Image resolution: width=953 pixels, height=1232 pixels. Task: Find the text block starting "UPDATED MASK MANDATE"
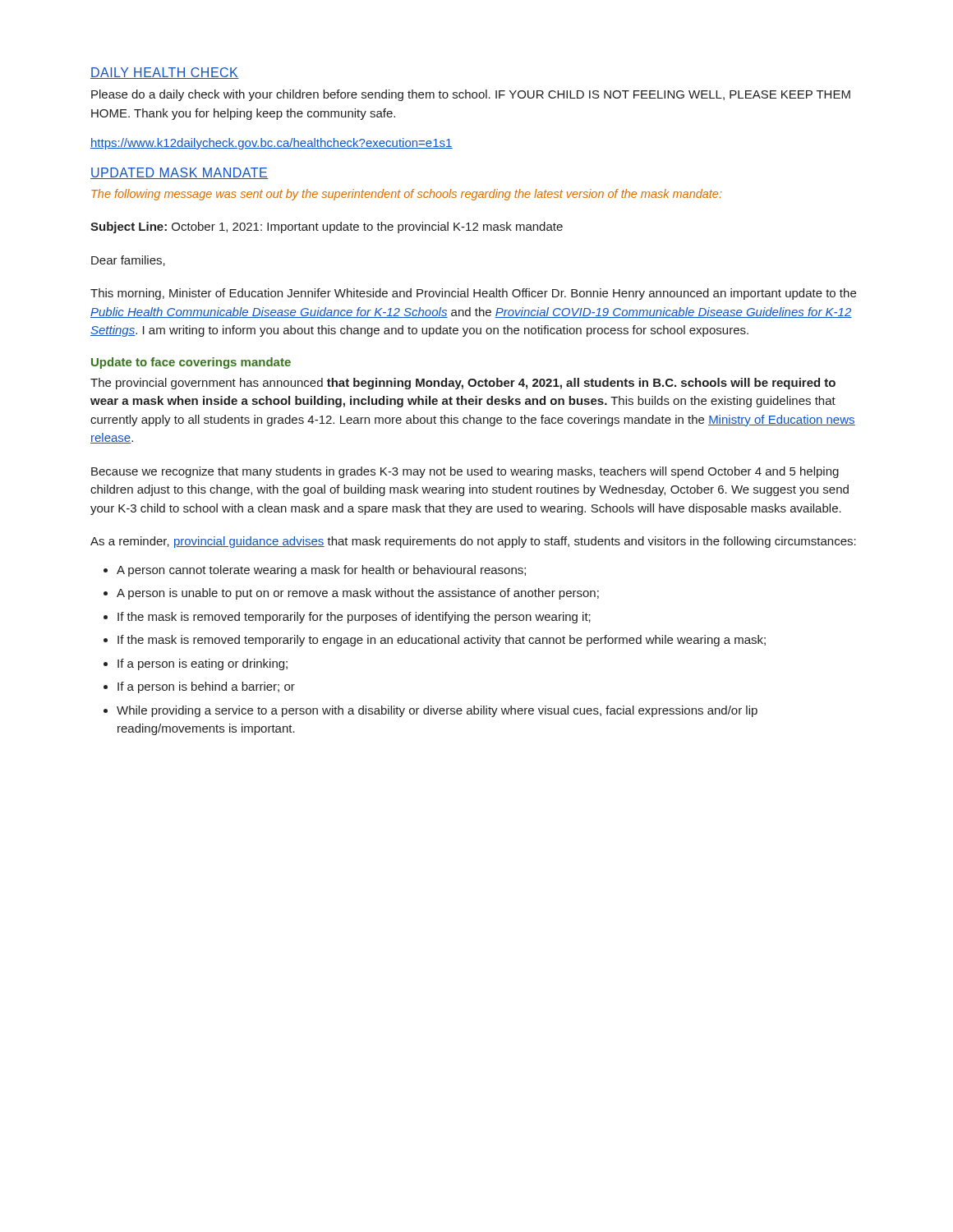(x=179, y=173)
